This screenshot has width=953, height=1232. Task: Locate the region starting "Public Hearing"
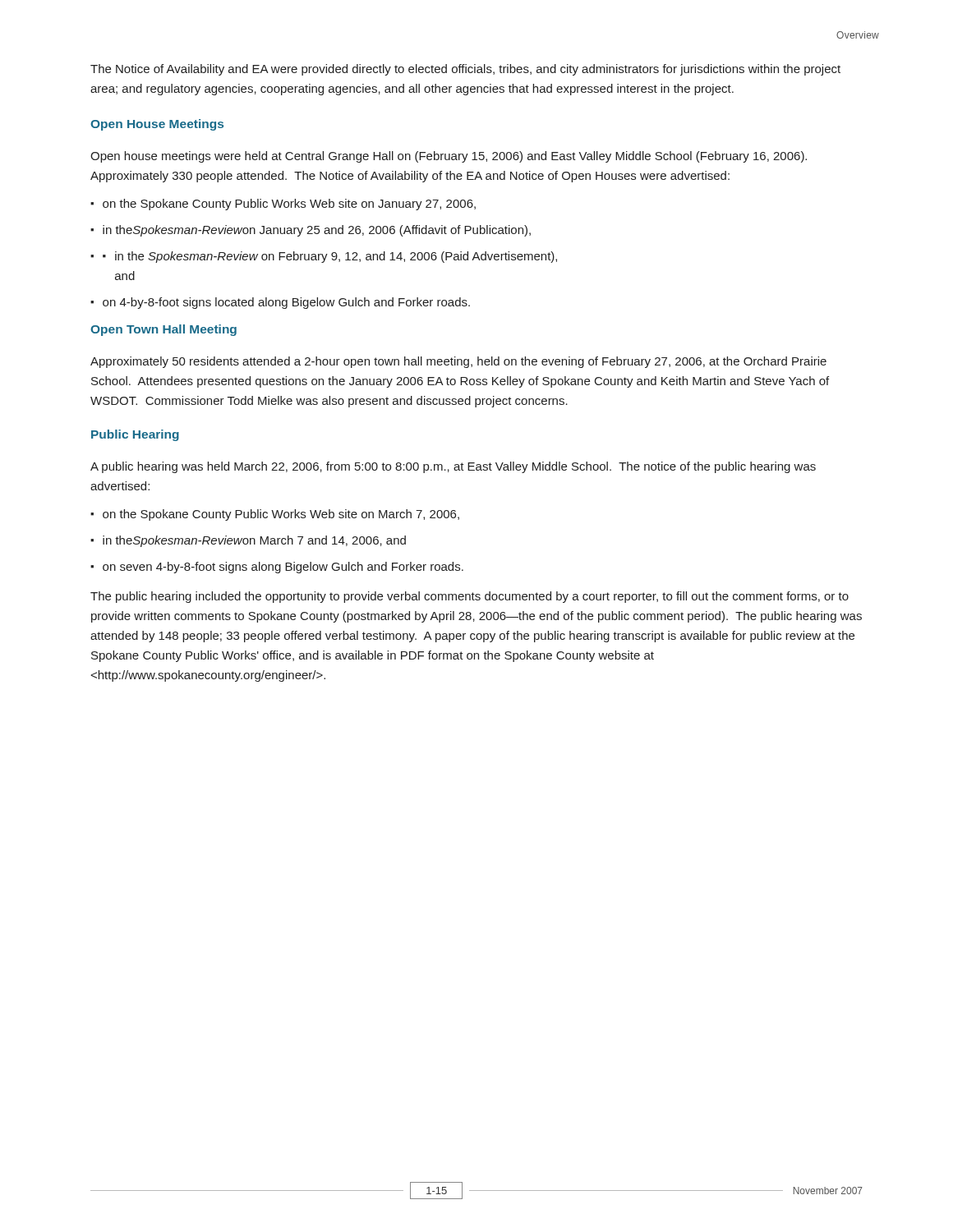point(135,434)
